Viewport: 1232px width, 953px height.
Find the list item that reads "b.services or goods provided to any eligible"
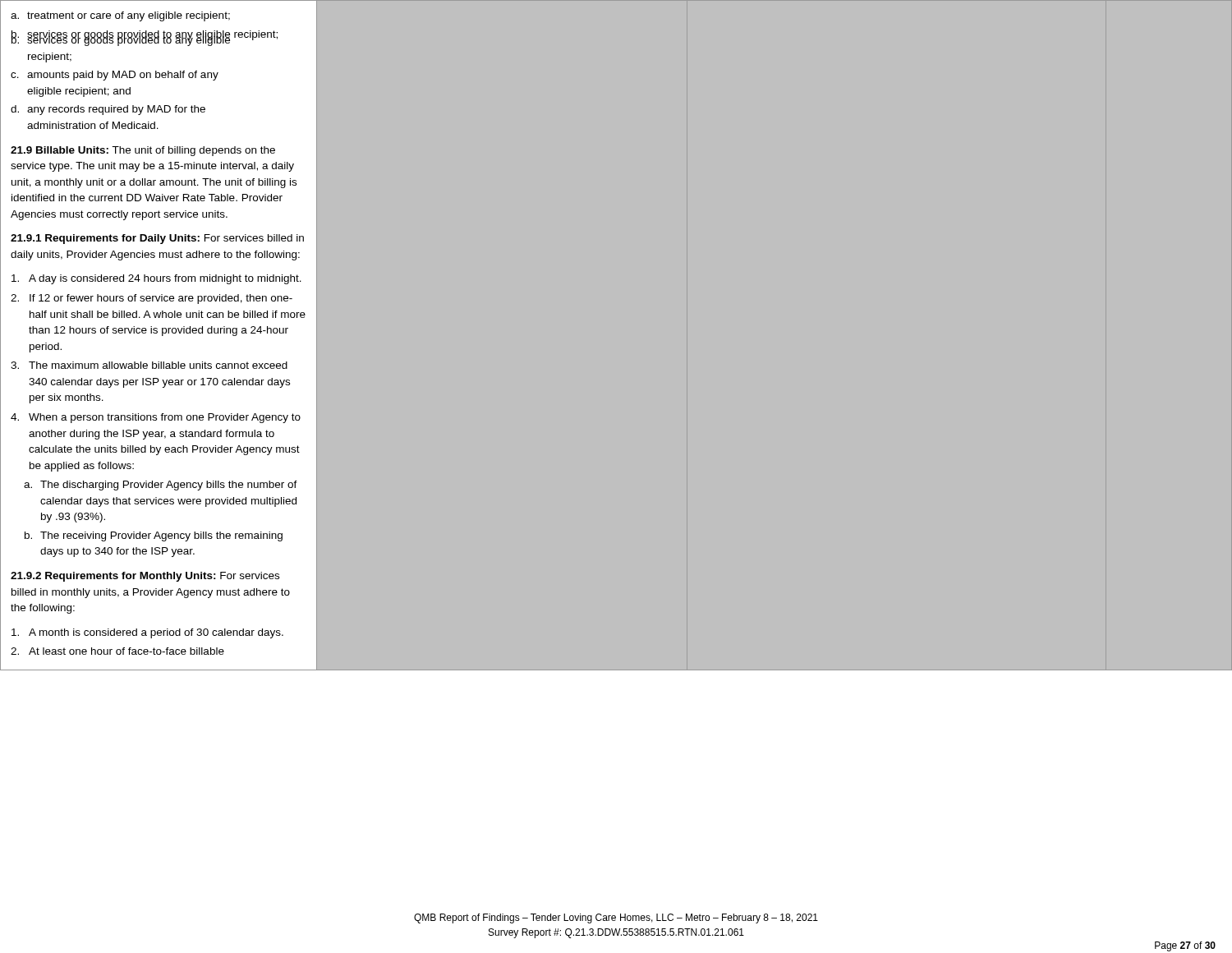145,34
